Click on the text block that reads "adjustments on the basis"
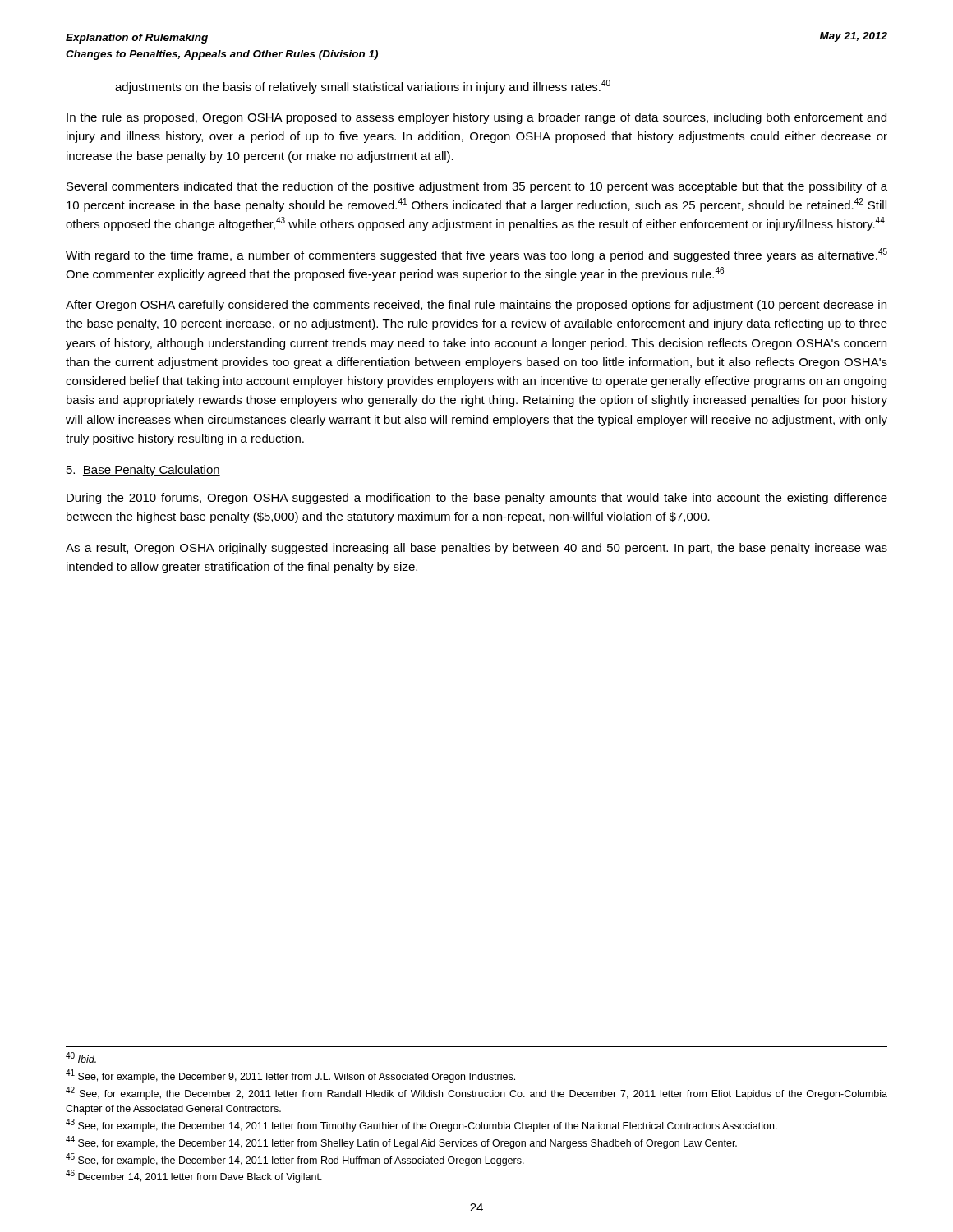 (x=363, y=86)
